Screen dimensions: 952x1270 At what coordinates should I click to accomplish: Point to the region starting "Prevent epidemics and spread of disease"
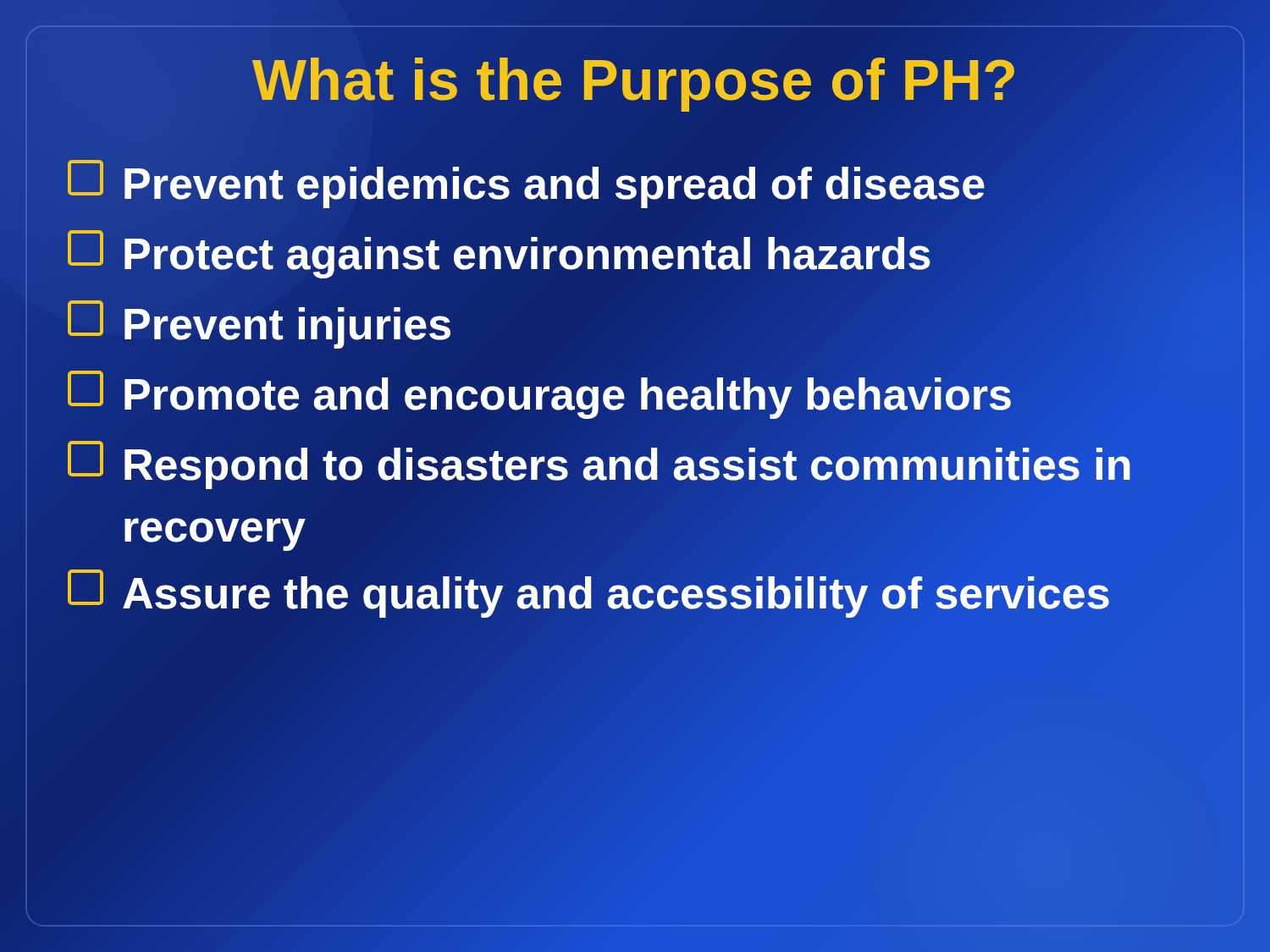pos(527,184)
